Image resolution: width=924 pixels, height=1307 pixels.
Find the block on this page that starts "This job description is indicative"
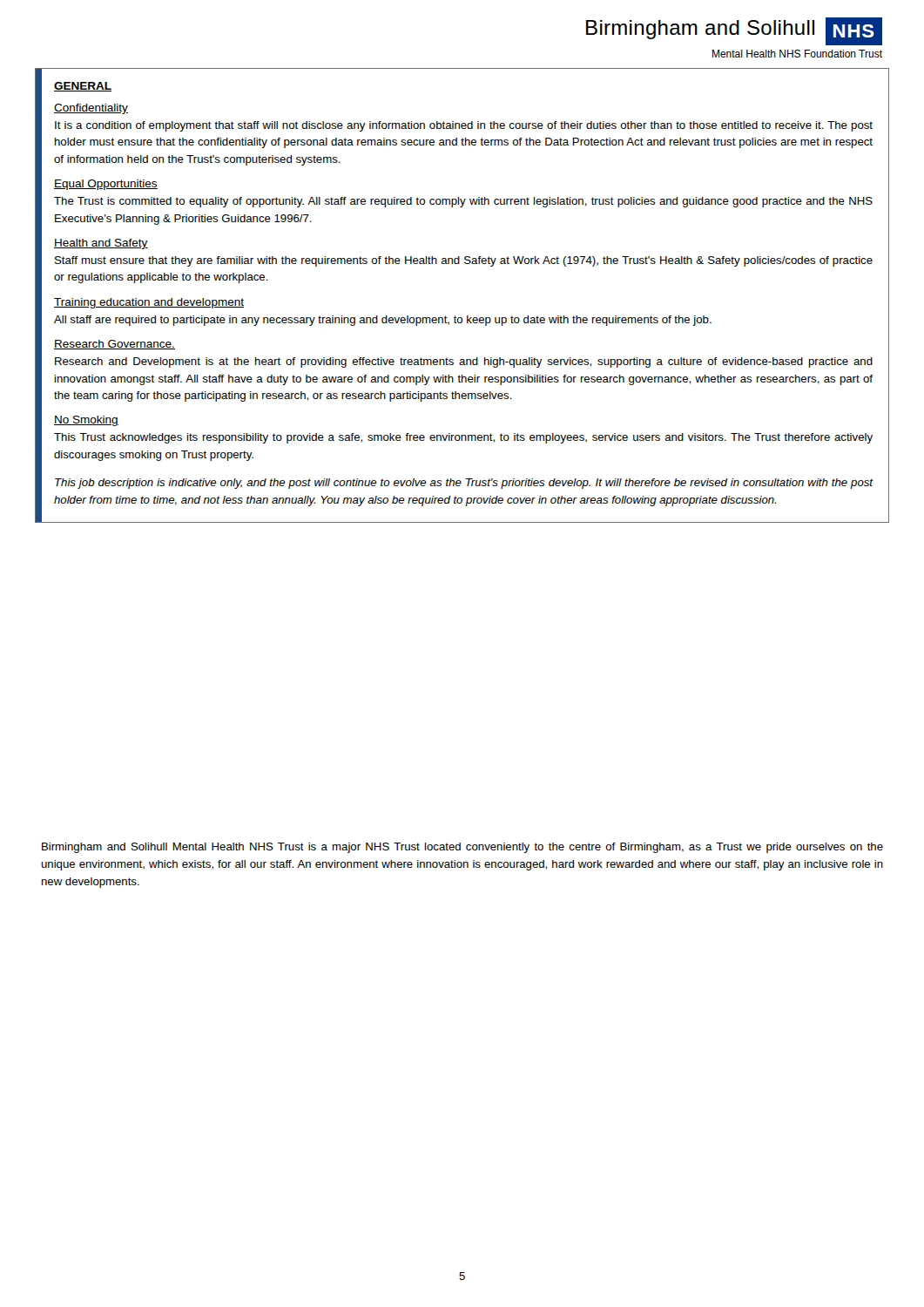463,491
